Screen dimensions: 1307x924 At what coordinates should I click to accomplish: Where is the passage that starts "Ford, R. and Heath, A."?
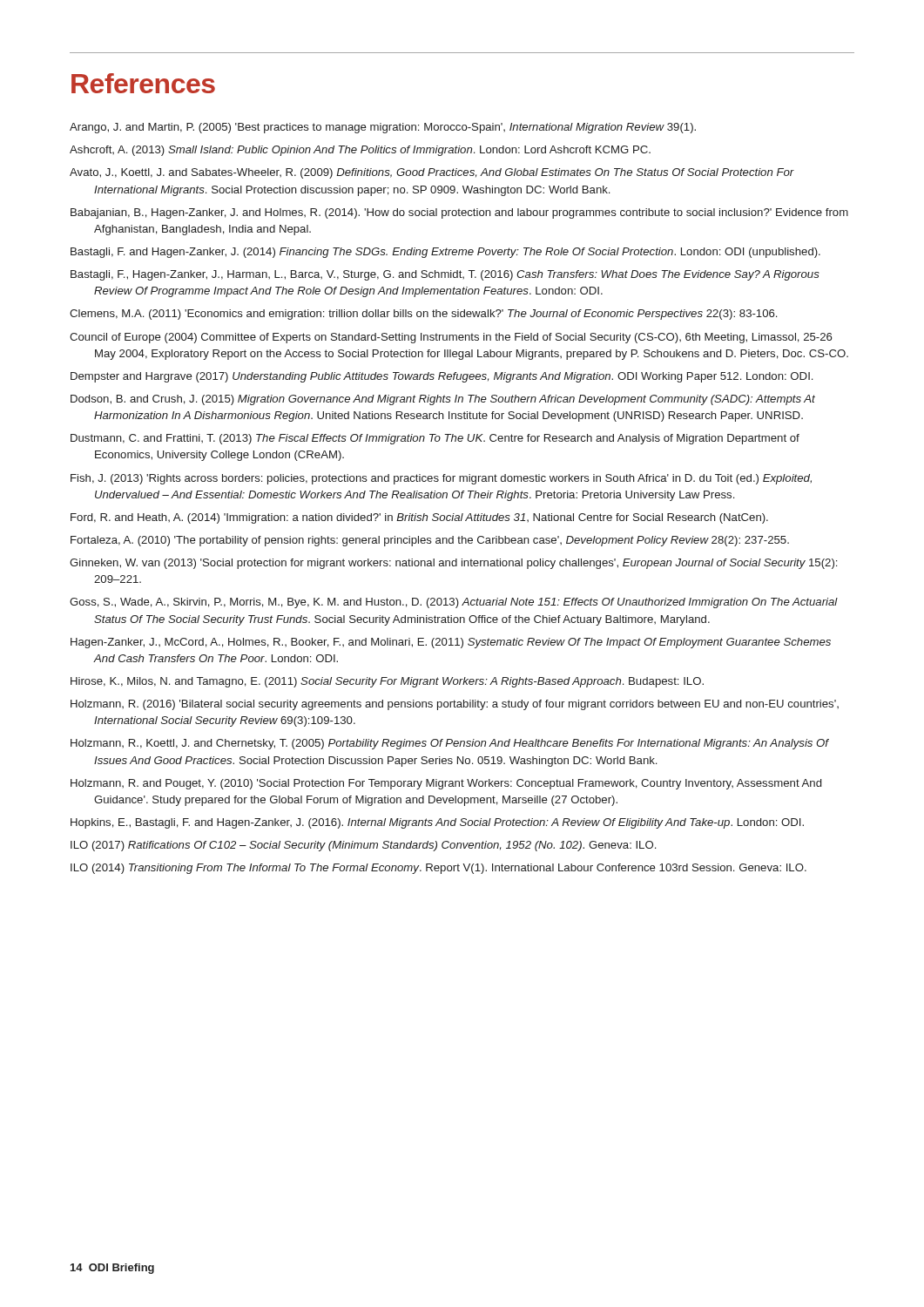(419, 517)
